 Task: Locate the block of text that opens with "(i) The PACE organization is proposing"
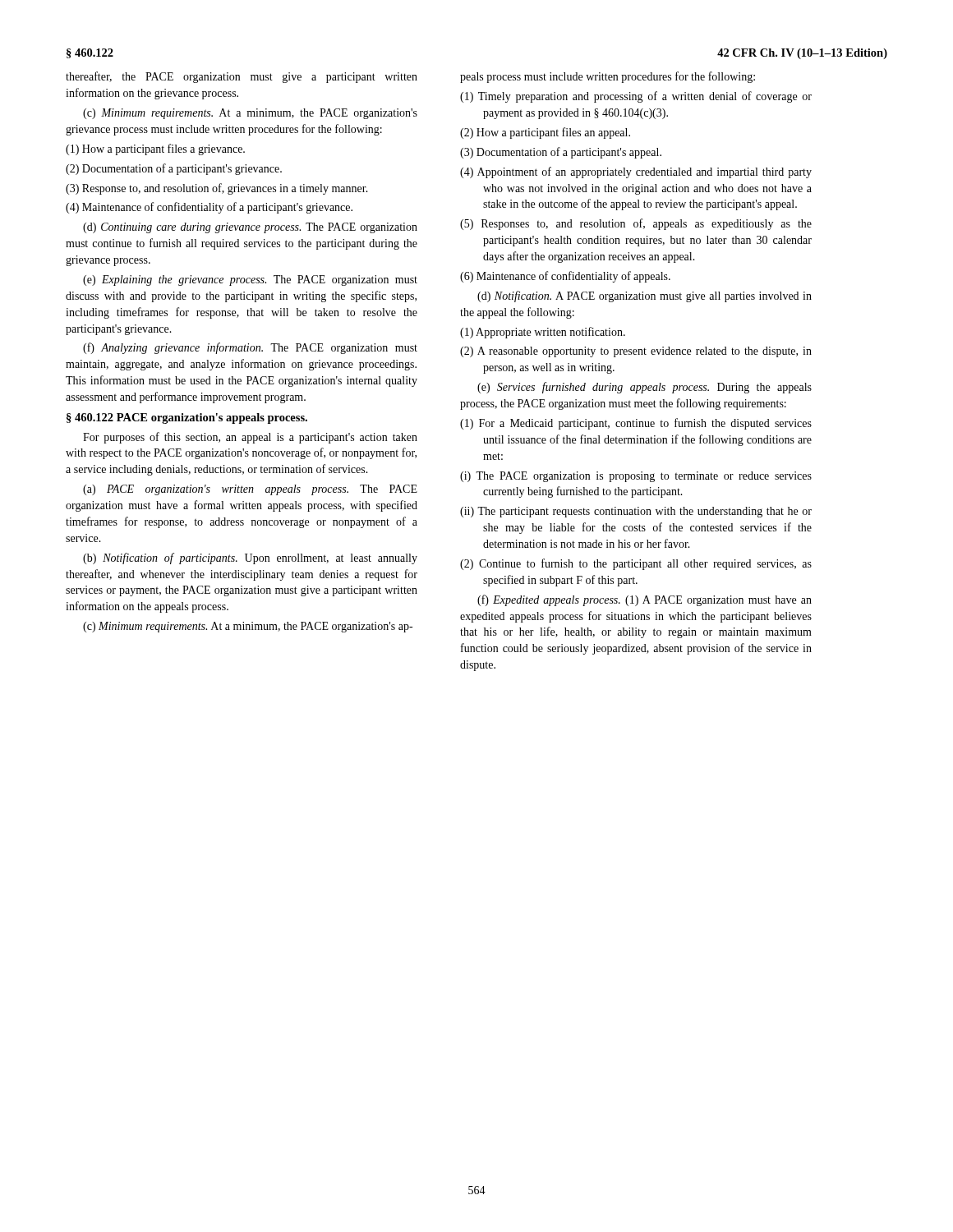tap(636, 484)
